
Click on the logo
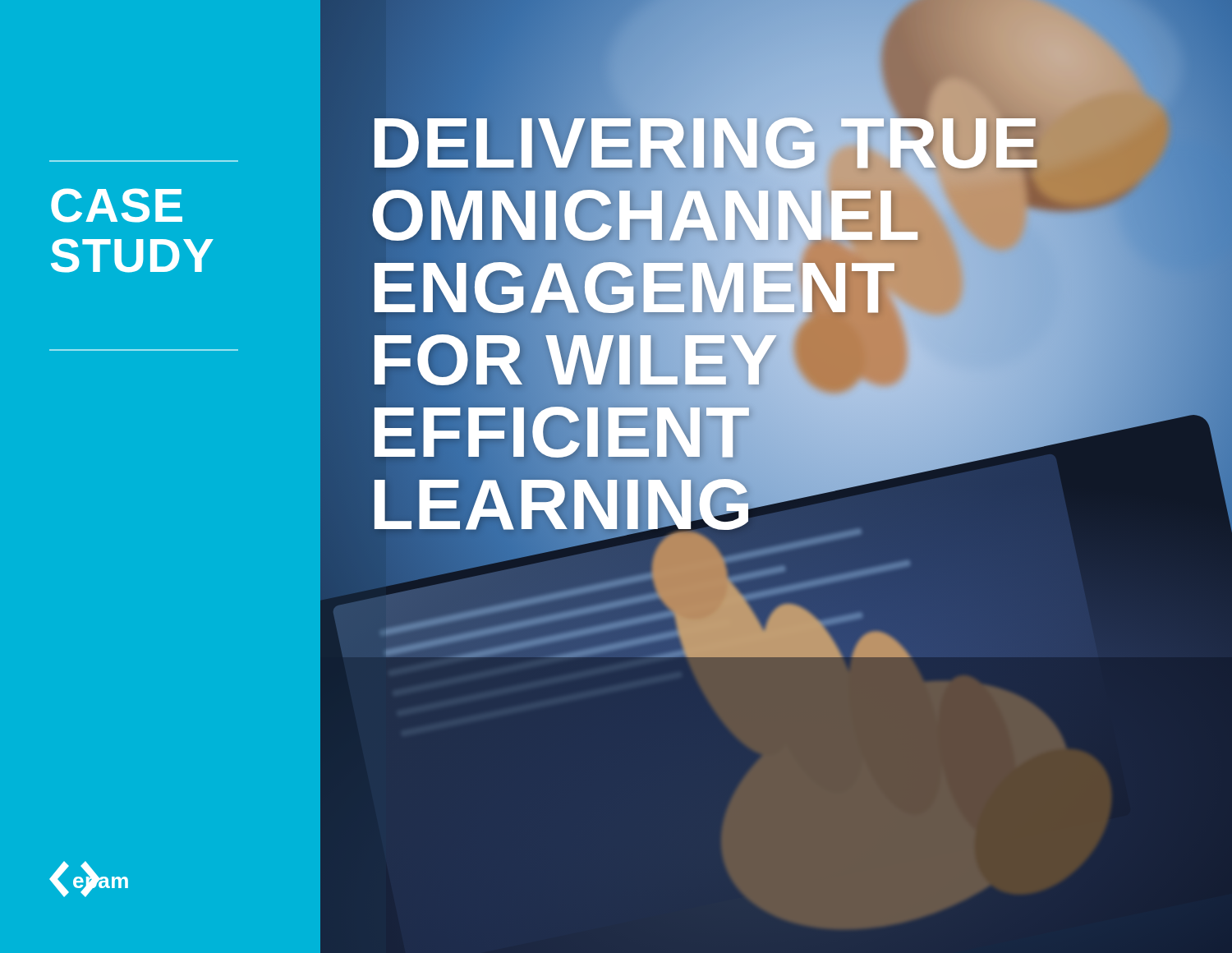115,881
